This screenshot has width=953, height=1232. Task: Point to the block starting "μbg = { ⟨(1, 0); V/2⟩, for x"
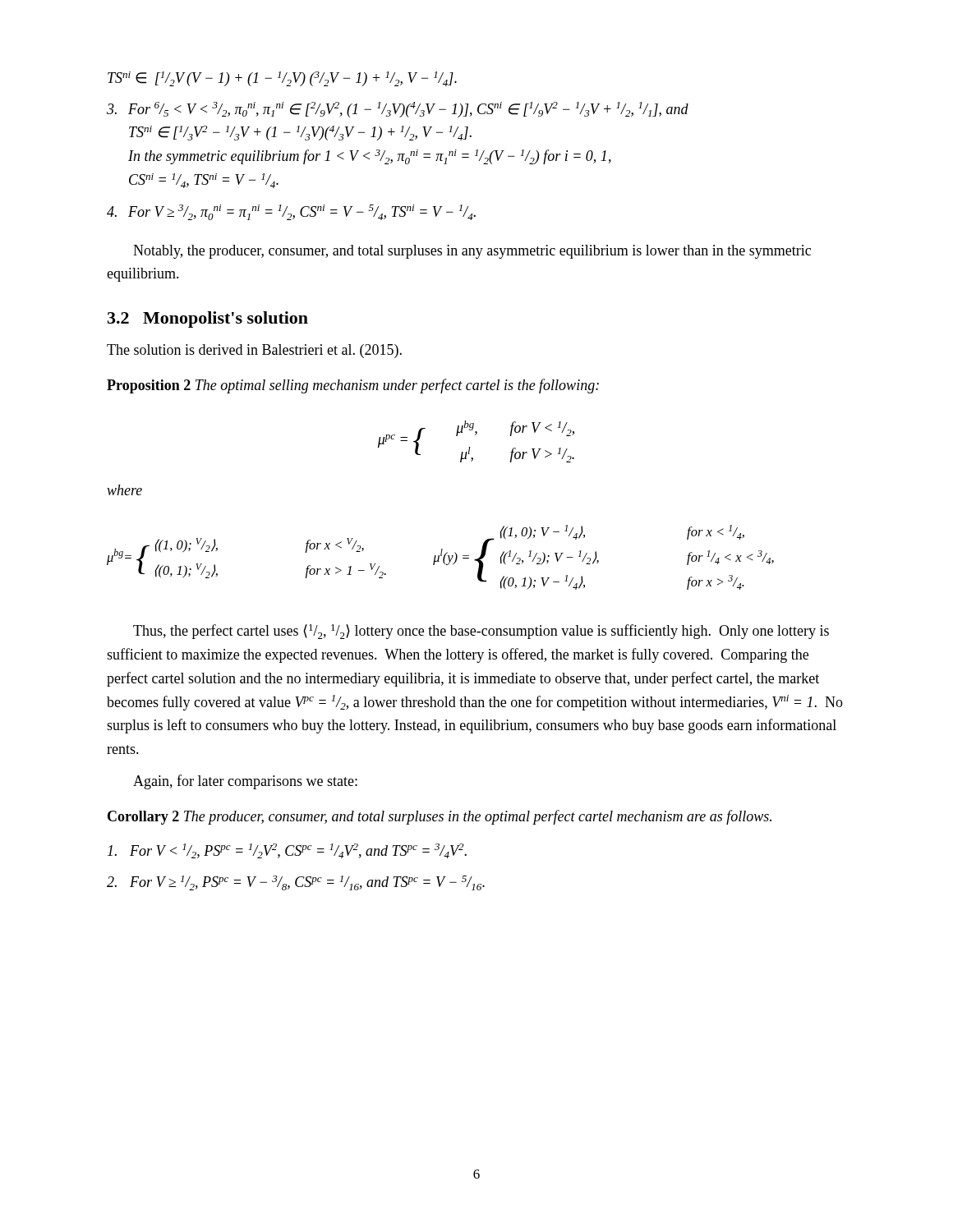coord(441,558)
